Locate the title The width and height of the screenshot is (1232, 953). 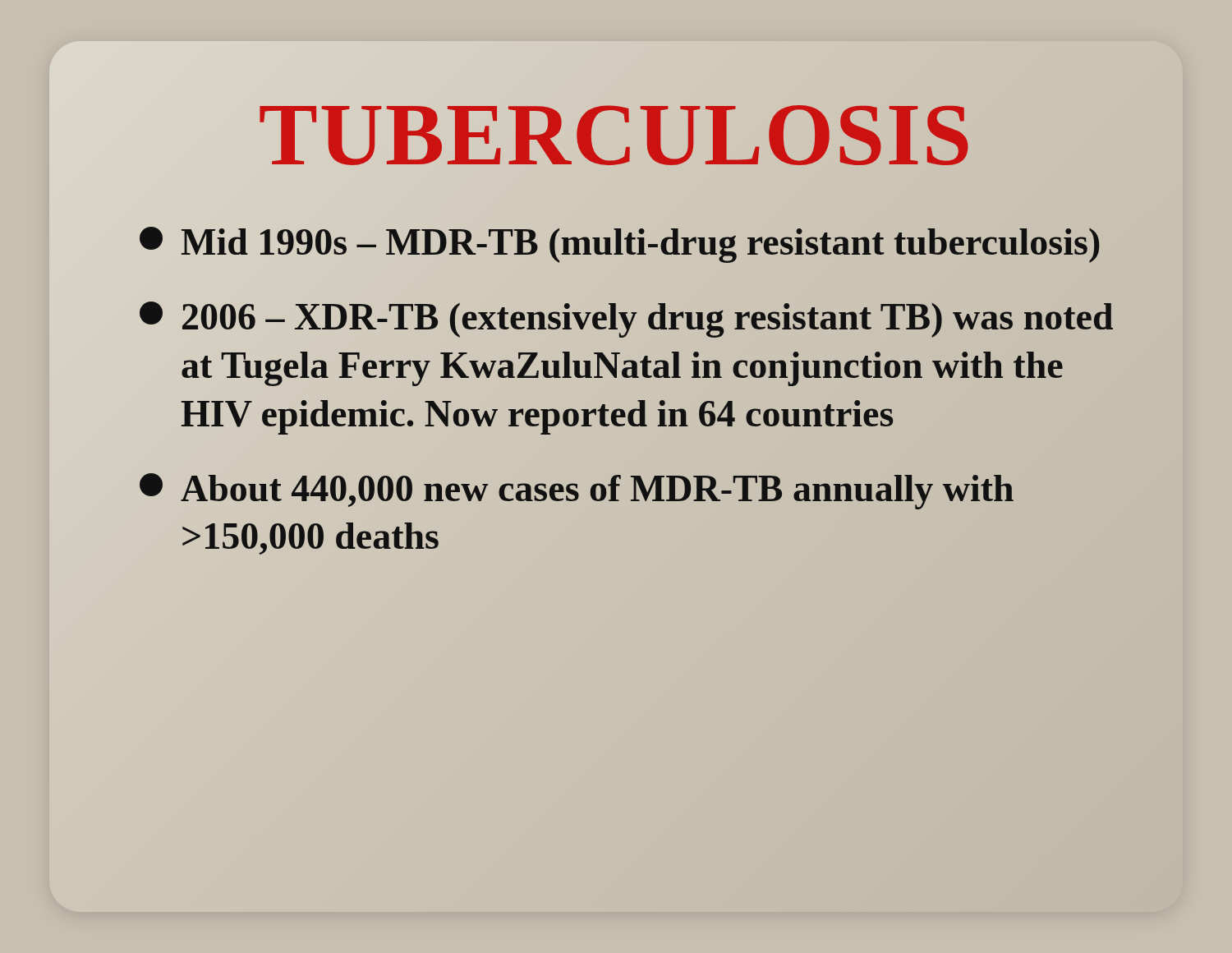pos(616,135)
